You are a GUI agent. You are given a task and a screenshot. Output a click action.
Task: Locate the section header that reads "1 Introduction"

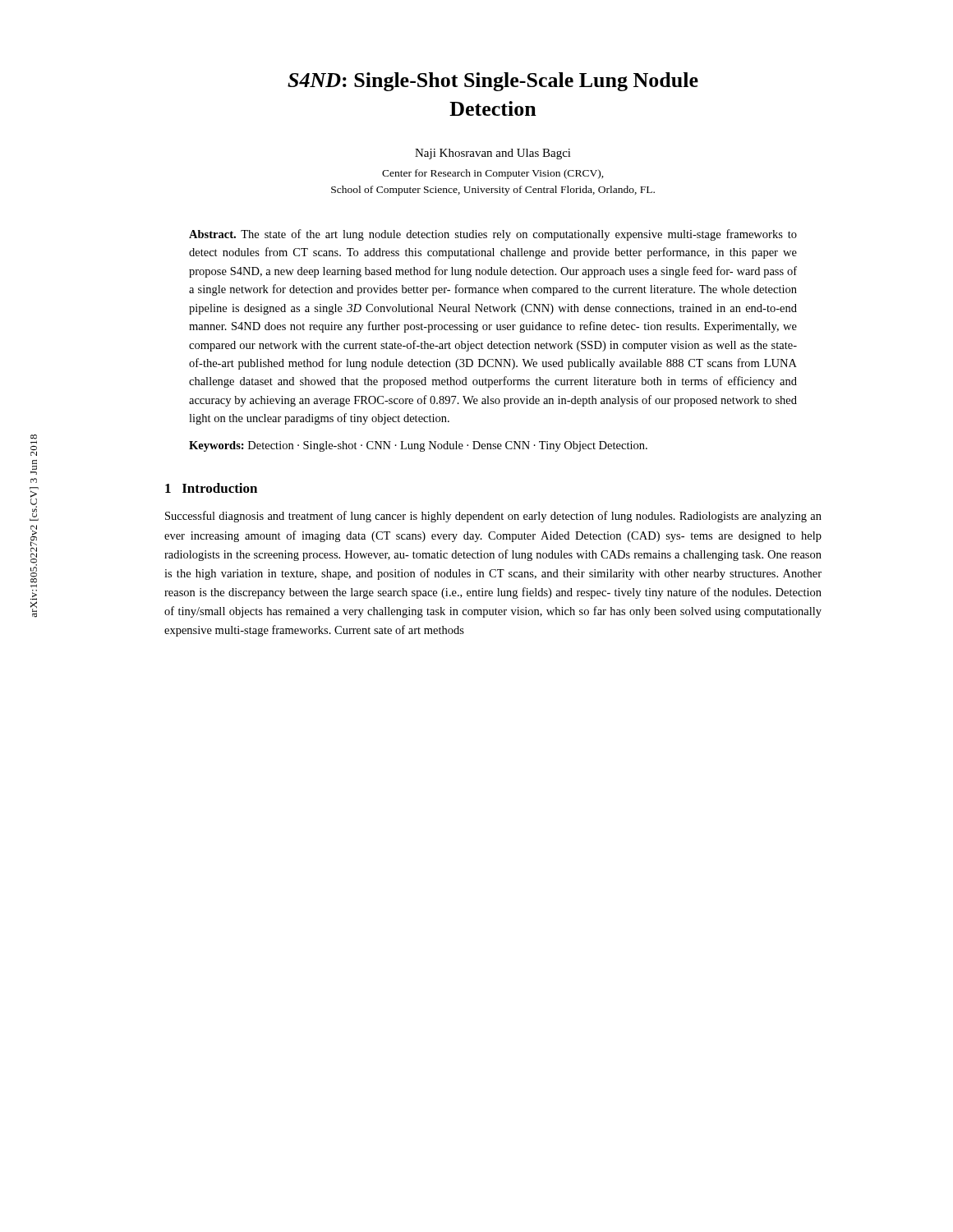(x=211, y=489)
